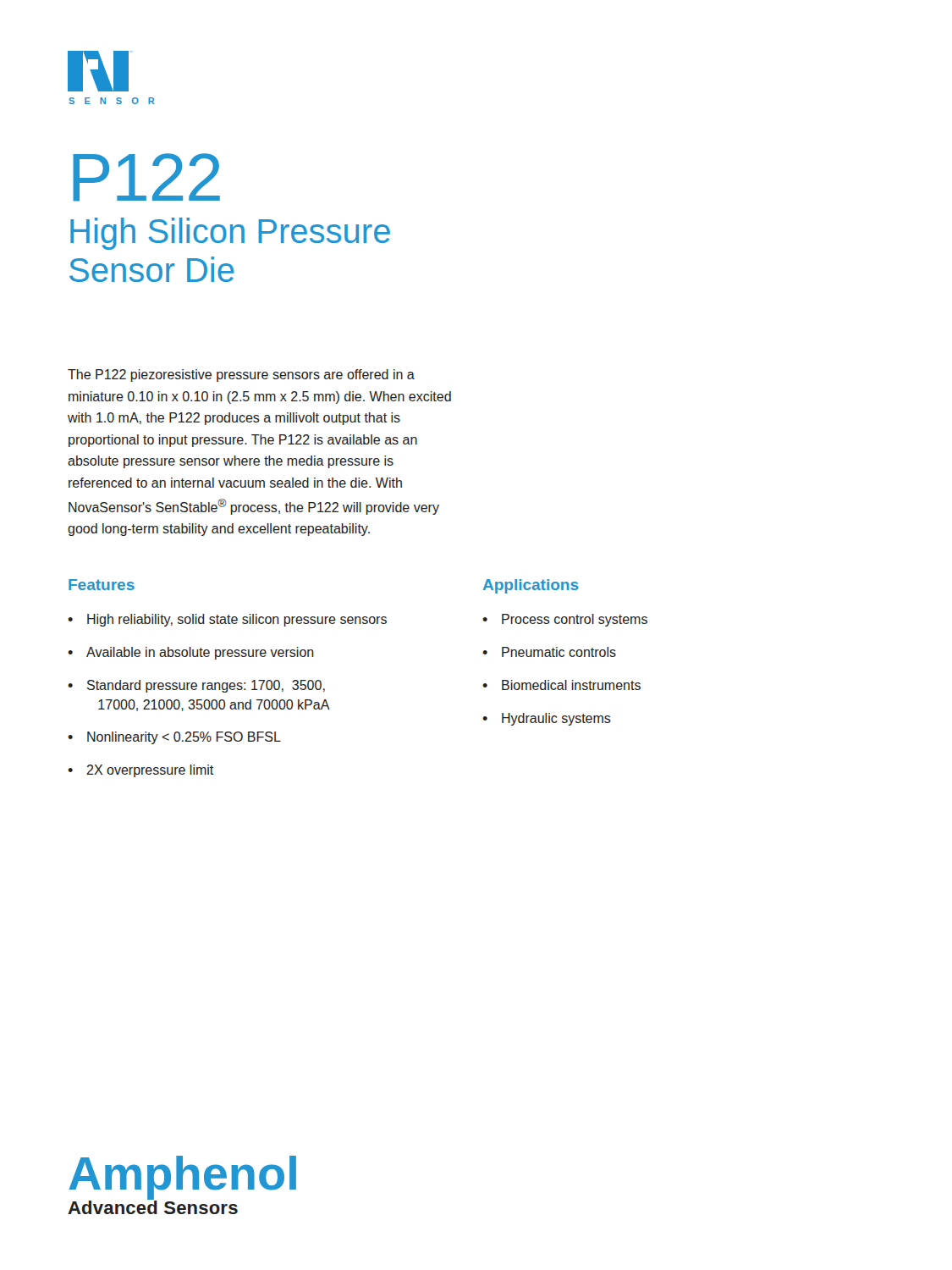Click where it says "• Available in absolute pressure version"
Image resolution: width=952 pixels, height=1270 pixels.
tap(191, 653)
